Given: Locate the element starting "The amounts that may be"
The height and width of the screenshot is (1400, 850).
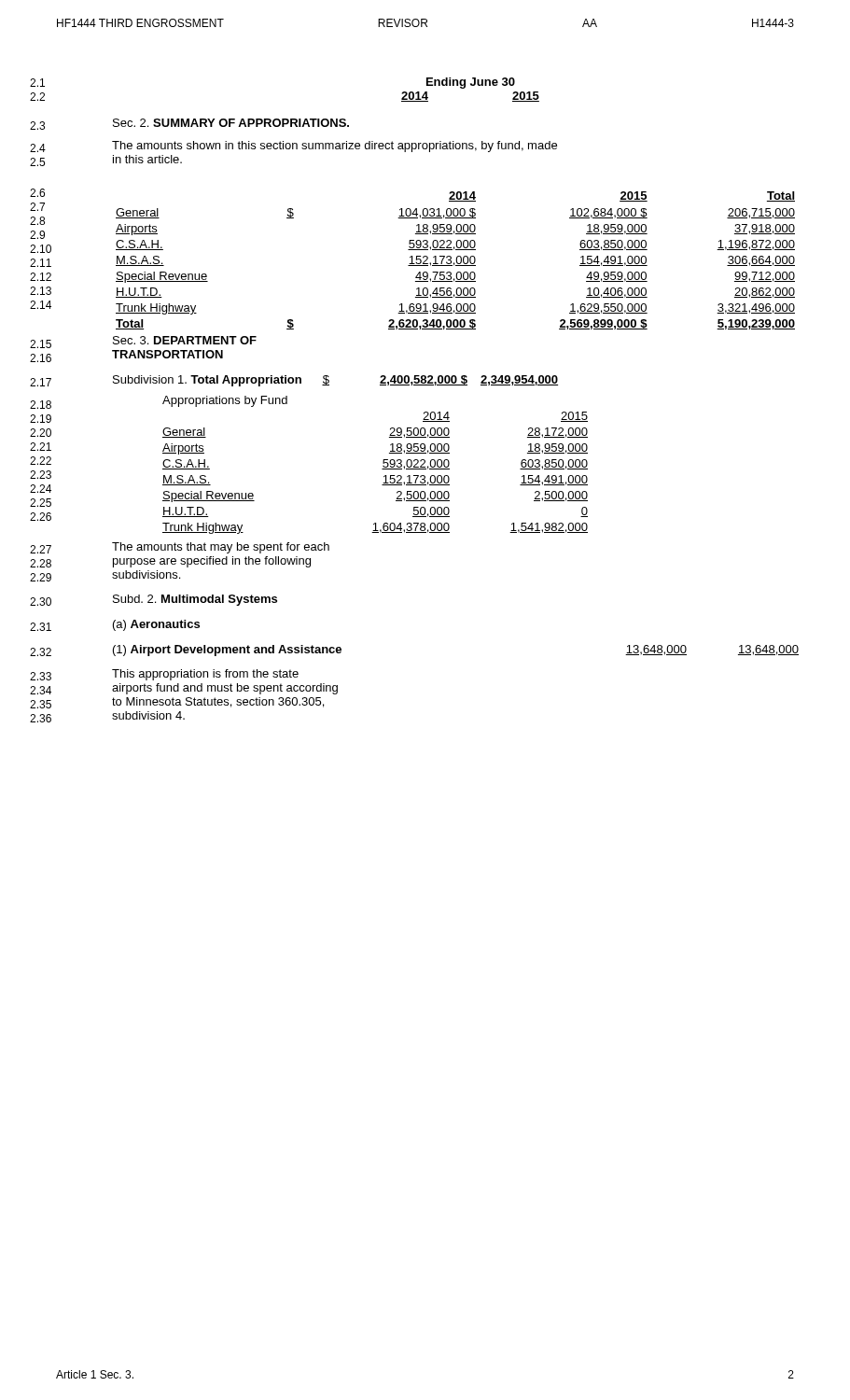Looking at the screenshot, I should 221,548.
